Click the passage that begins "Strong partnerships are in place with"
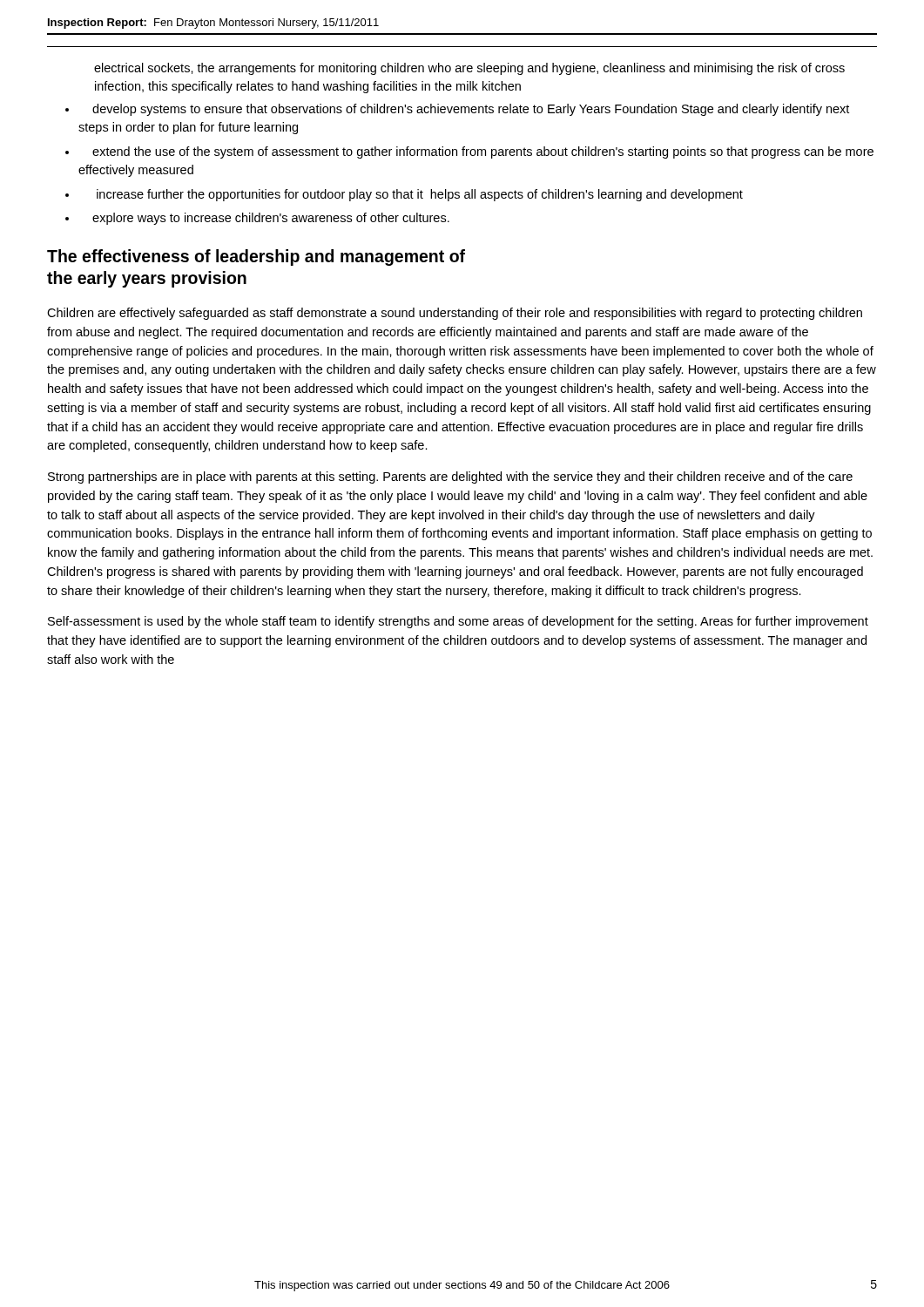The image size is (924, 1307). coord(460,534)
